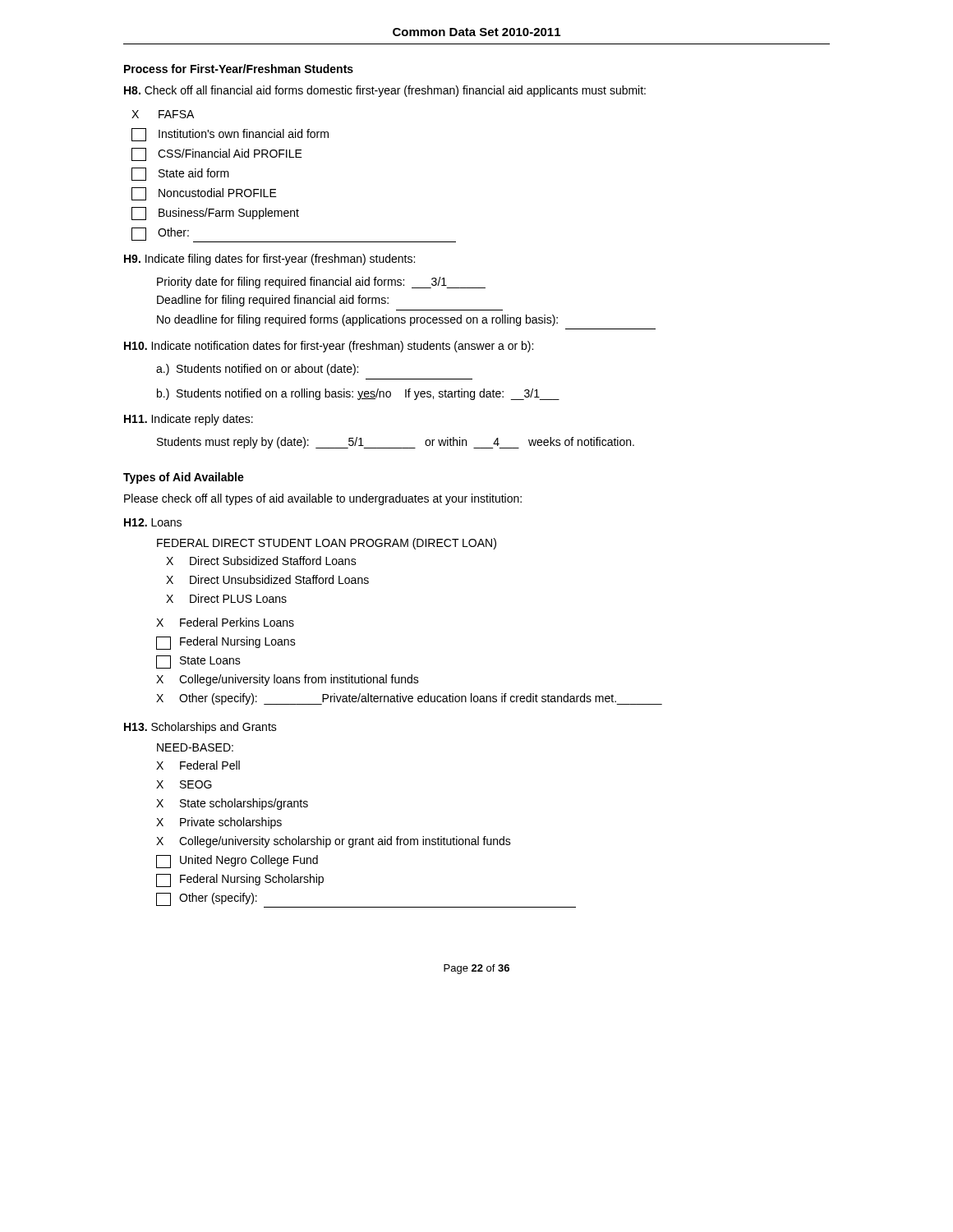Locate the list item containing "Noncustodial PROFILE"

[204, 194]
